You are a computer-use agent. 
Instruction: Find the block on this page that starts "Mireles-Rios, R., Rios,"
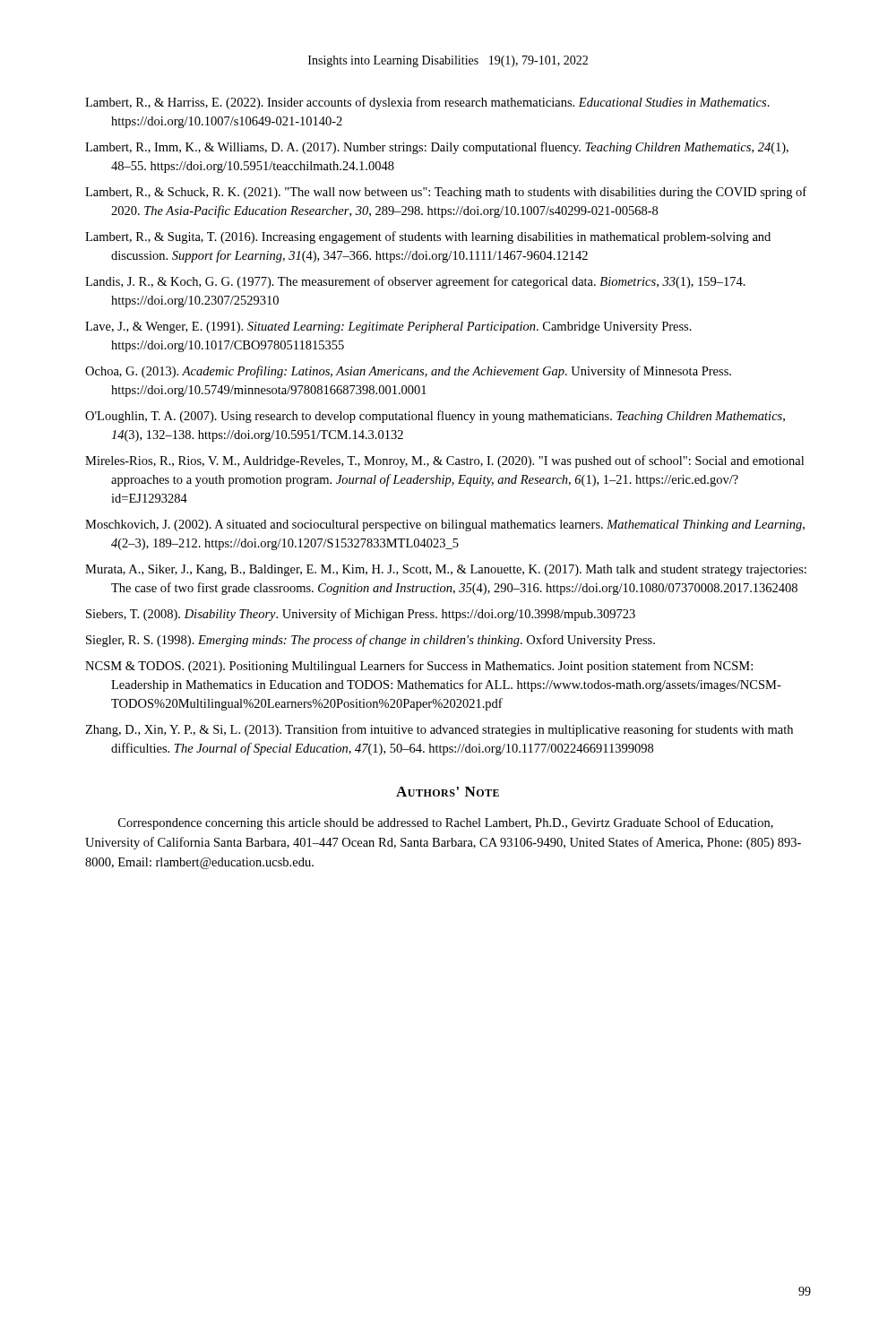tap(445, 480)
